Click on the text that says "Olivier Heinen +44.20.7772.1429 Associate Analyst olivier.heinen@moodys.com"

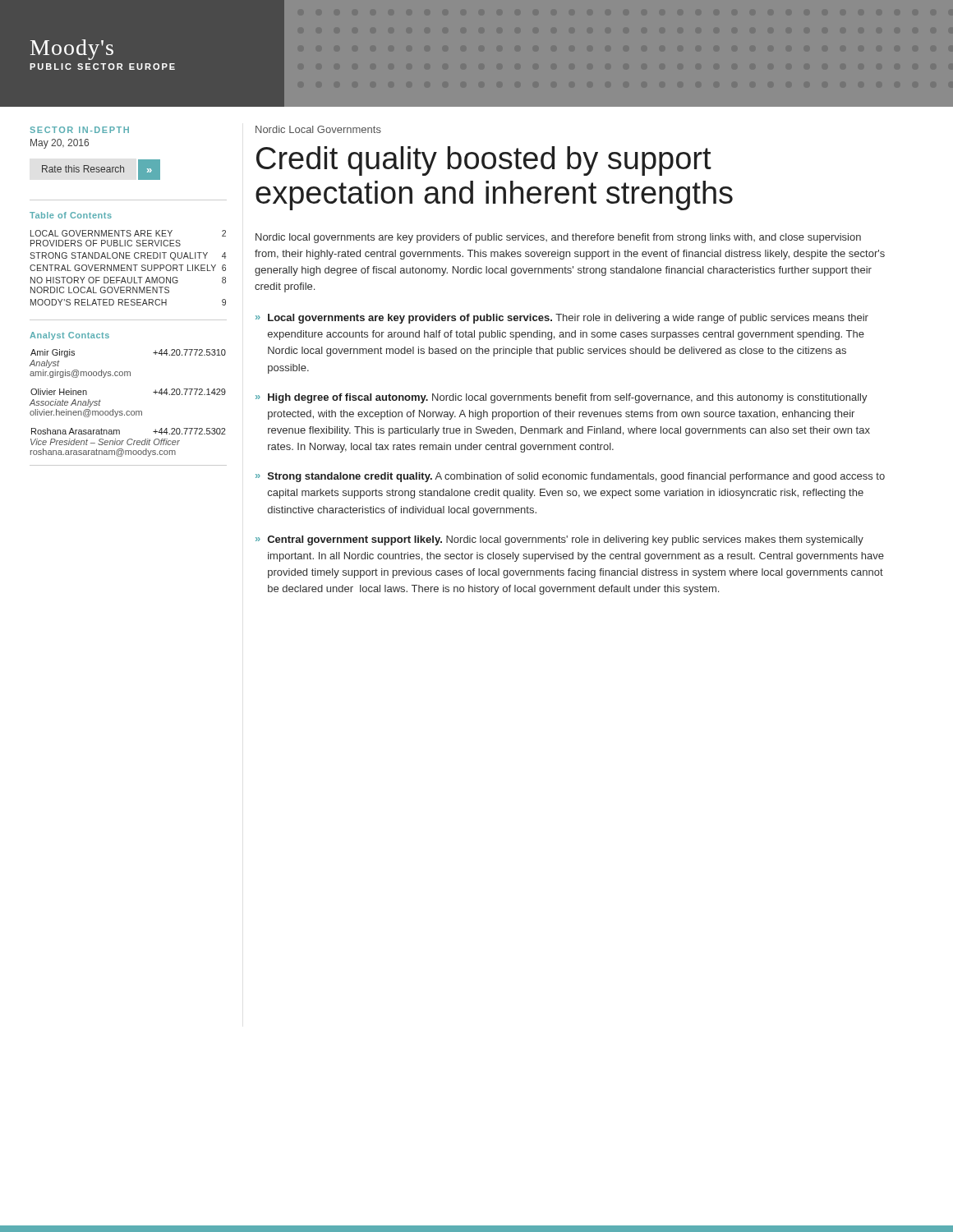click(128, 402)
